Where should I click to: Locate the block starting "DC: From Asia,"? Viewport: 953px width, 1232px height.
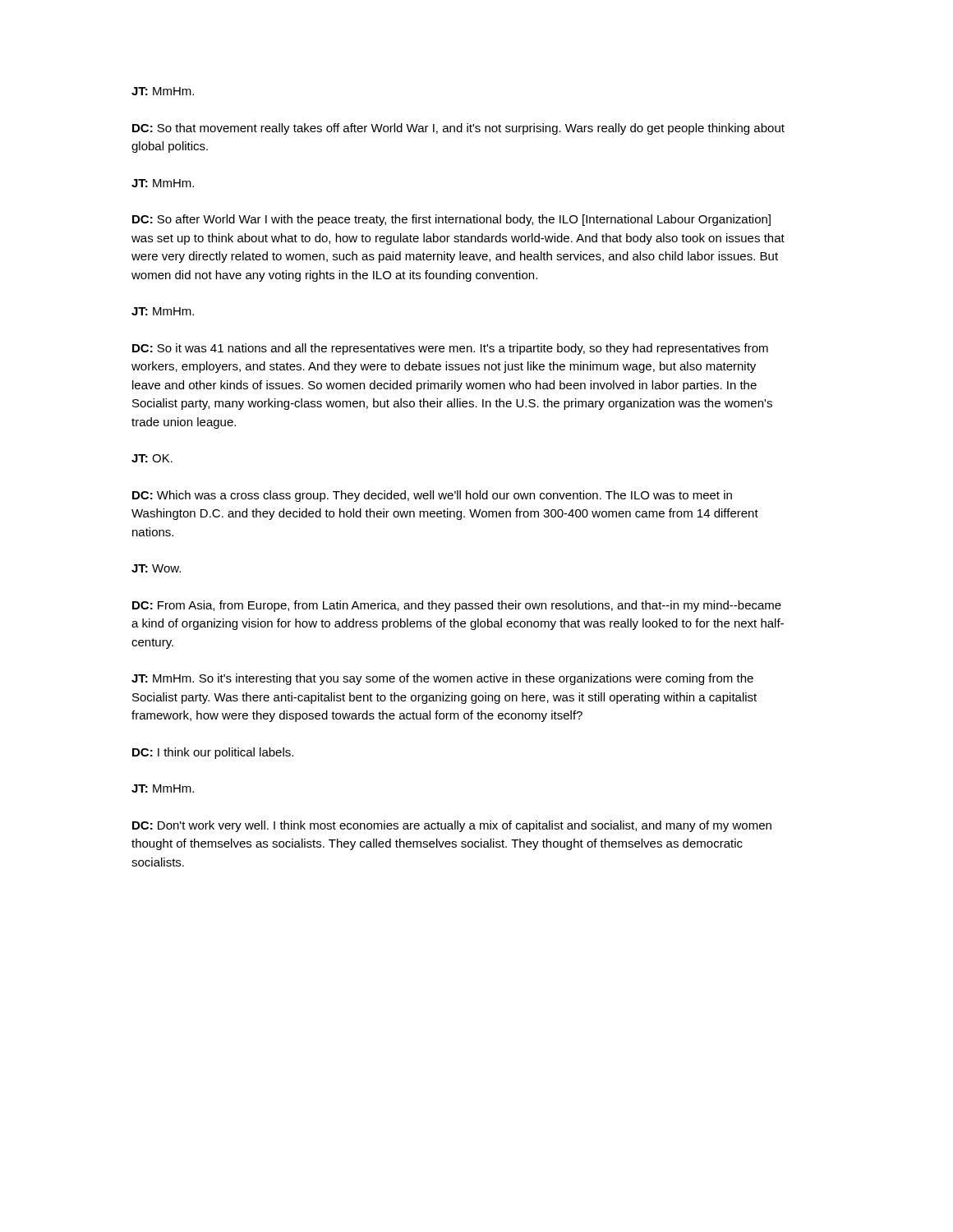click(460, 624)
